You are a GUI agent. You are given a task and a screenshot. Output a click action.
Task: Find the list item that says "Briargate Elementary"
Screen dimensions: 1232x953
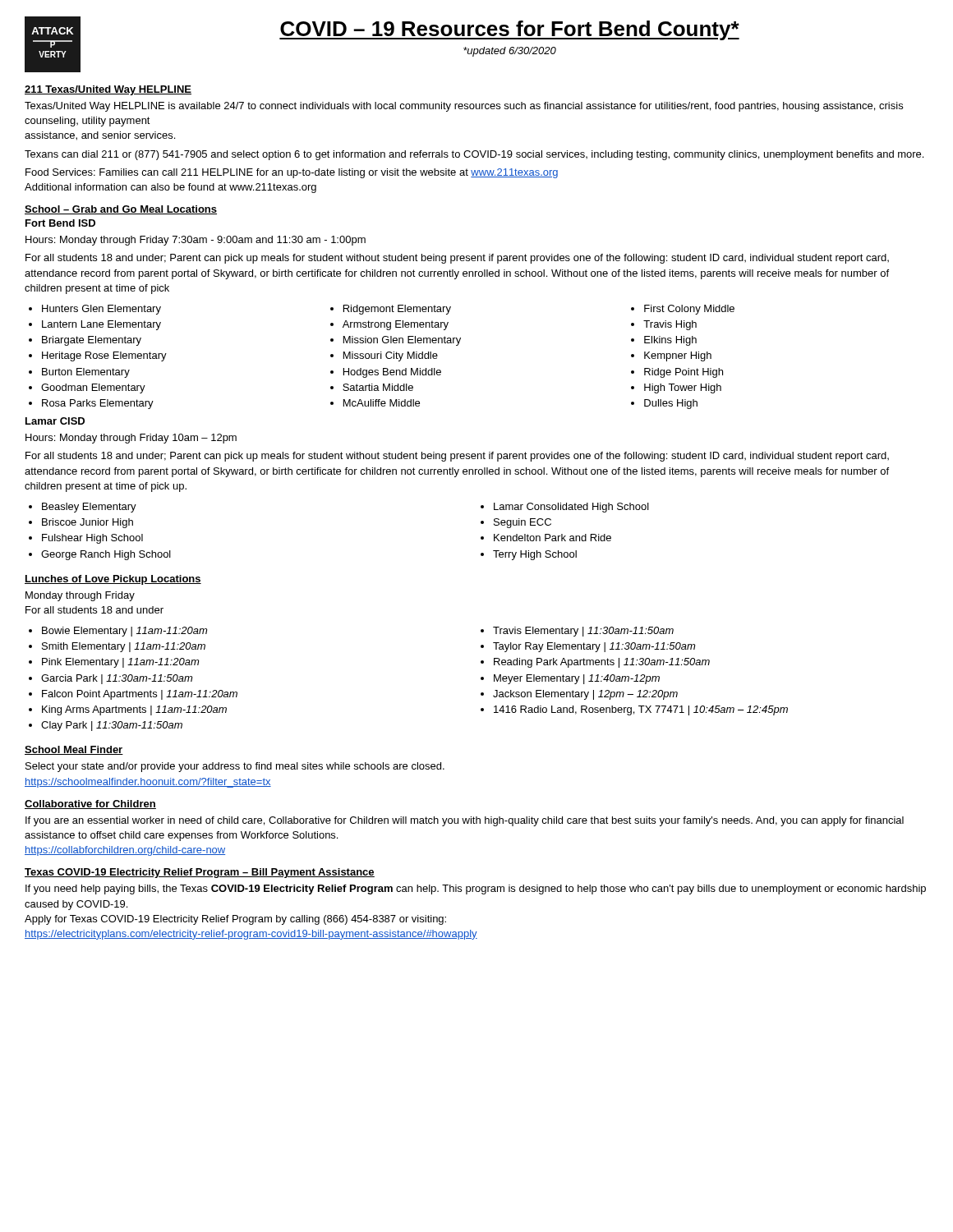point(92,341)
